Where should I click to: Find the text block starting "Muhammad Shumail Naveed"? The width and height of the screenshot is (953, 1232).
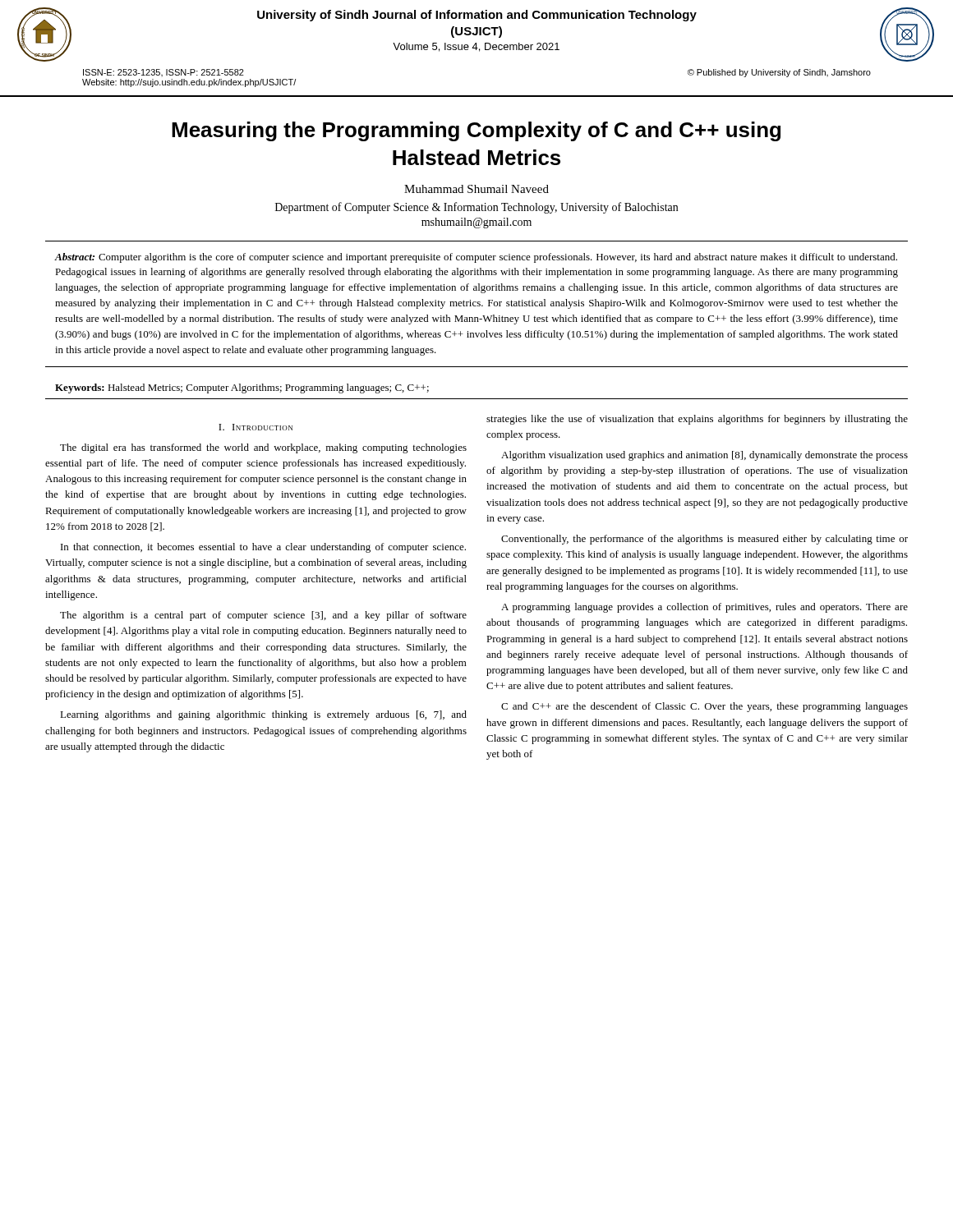tap(476, 189)
